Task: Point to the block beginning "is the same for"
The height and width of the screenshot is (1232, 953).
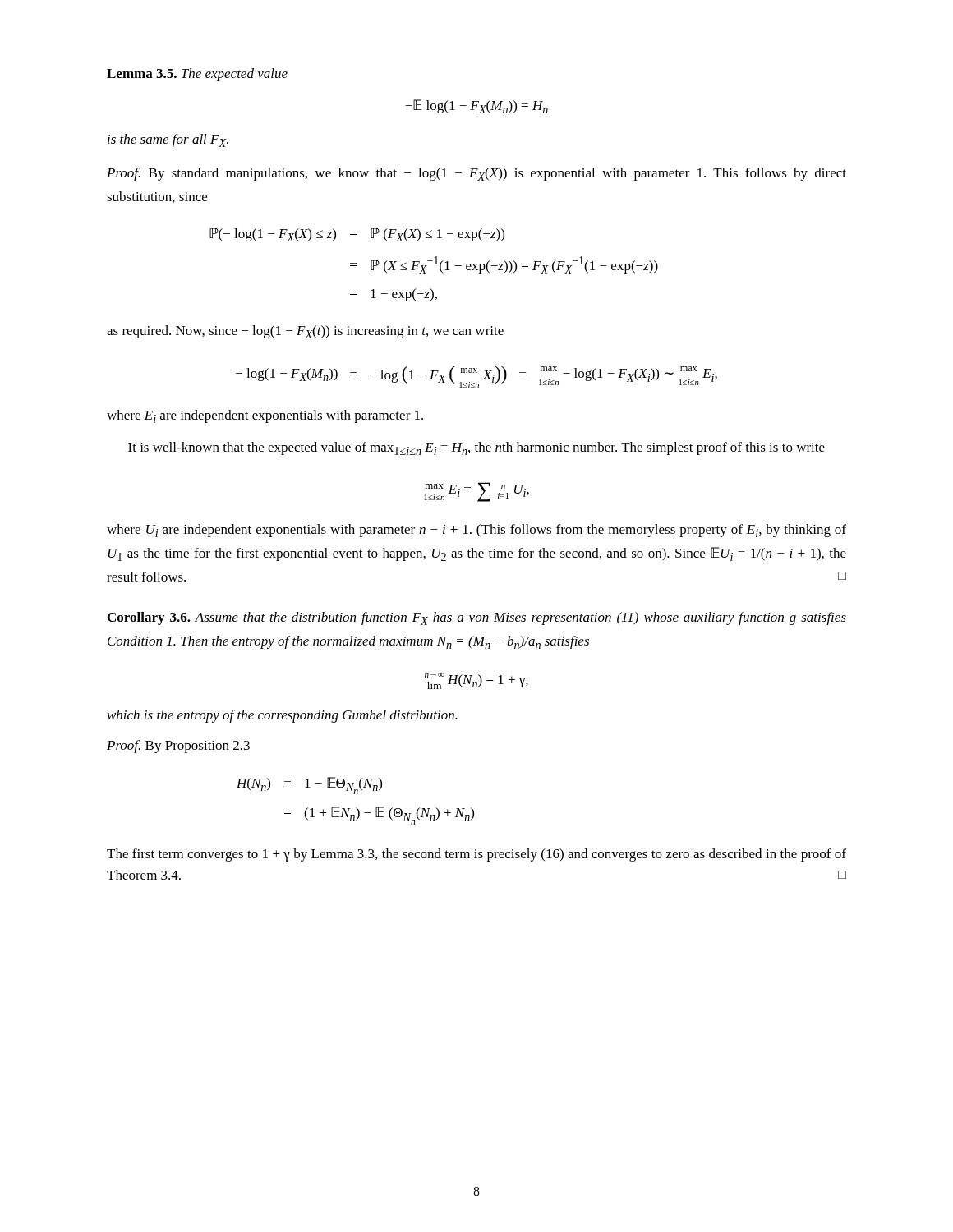Action: click(168, 141)
